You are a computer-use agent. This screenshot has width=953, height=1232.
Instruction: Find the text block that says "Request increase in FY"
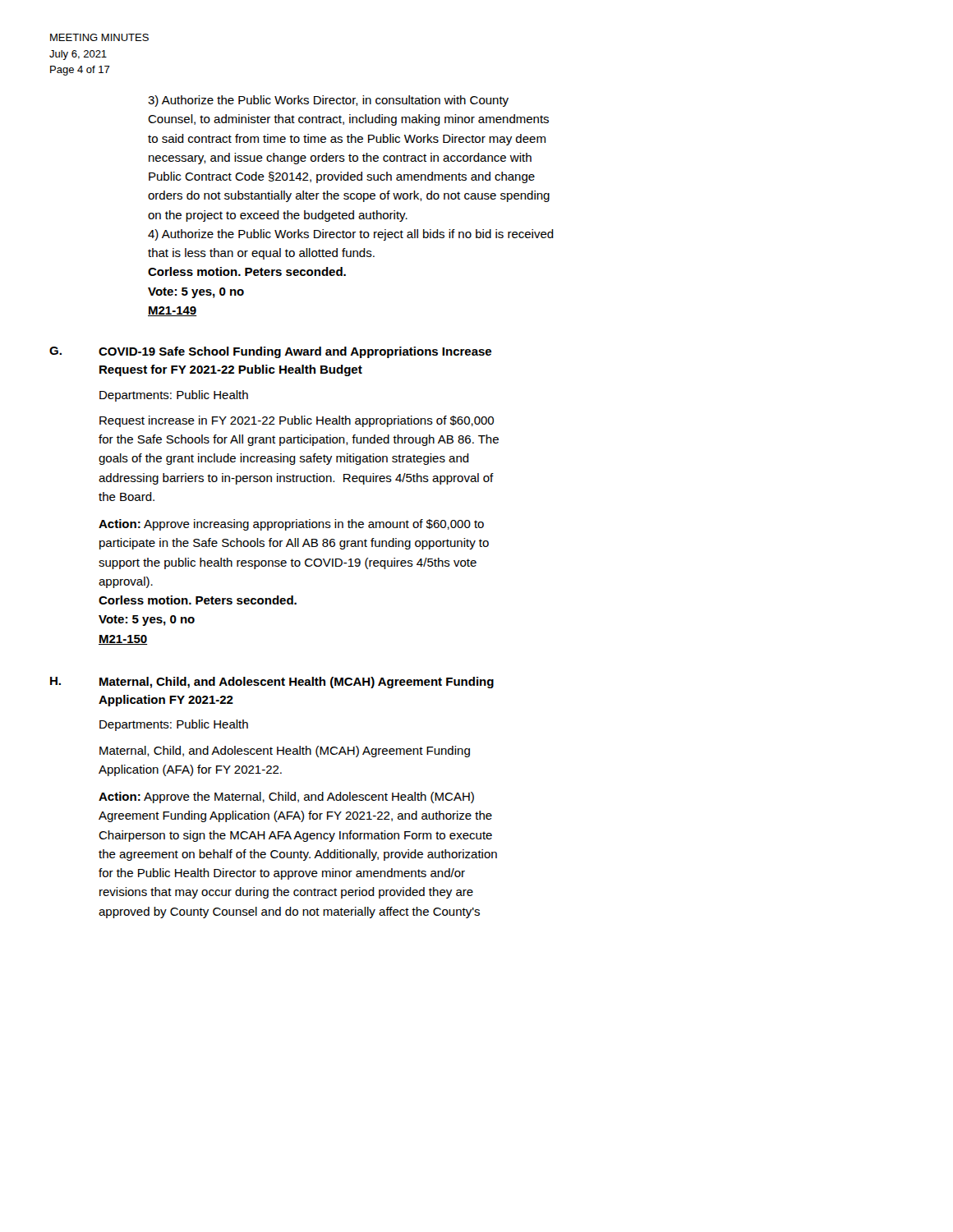[x=299, y=458]
